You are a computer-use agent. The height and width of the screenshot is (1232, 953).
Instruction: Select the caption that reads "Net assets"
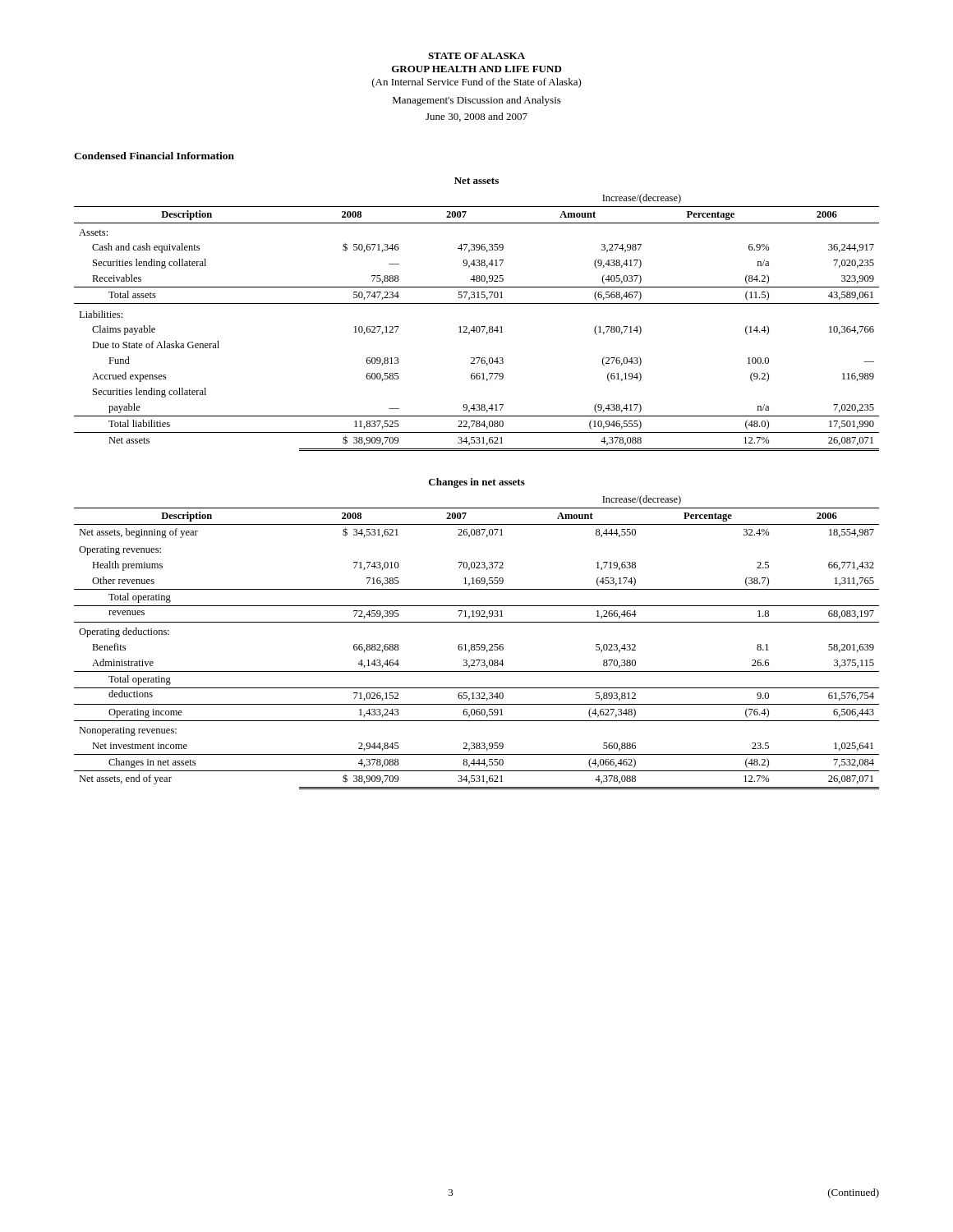[476, 180]
